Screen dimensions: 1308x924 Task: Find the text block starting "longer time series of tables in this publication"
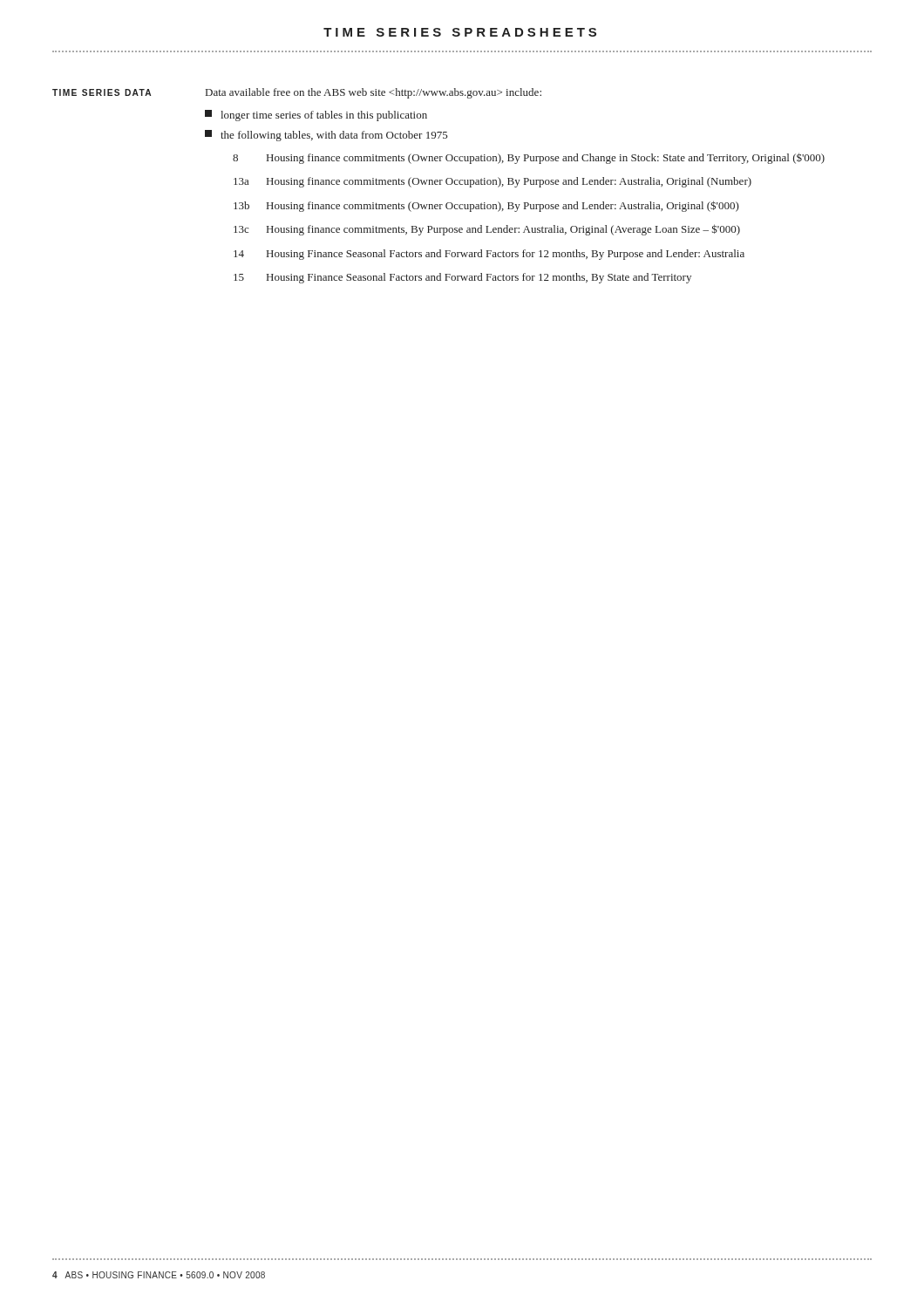point(316,114)
